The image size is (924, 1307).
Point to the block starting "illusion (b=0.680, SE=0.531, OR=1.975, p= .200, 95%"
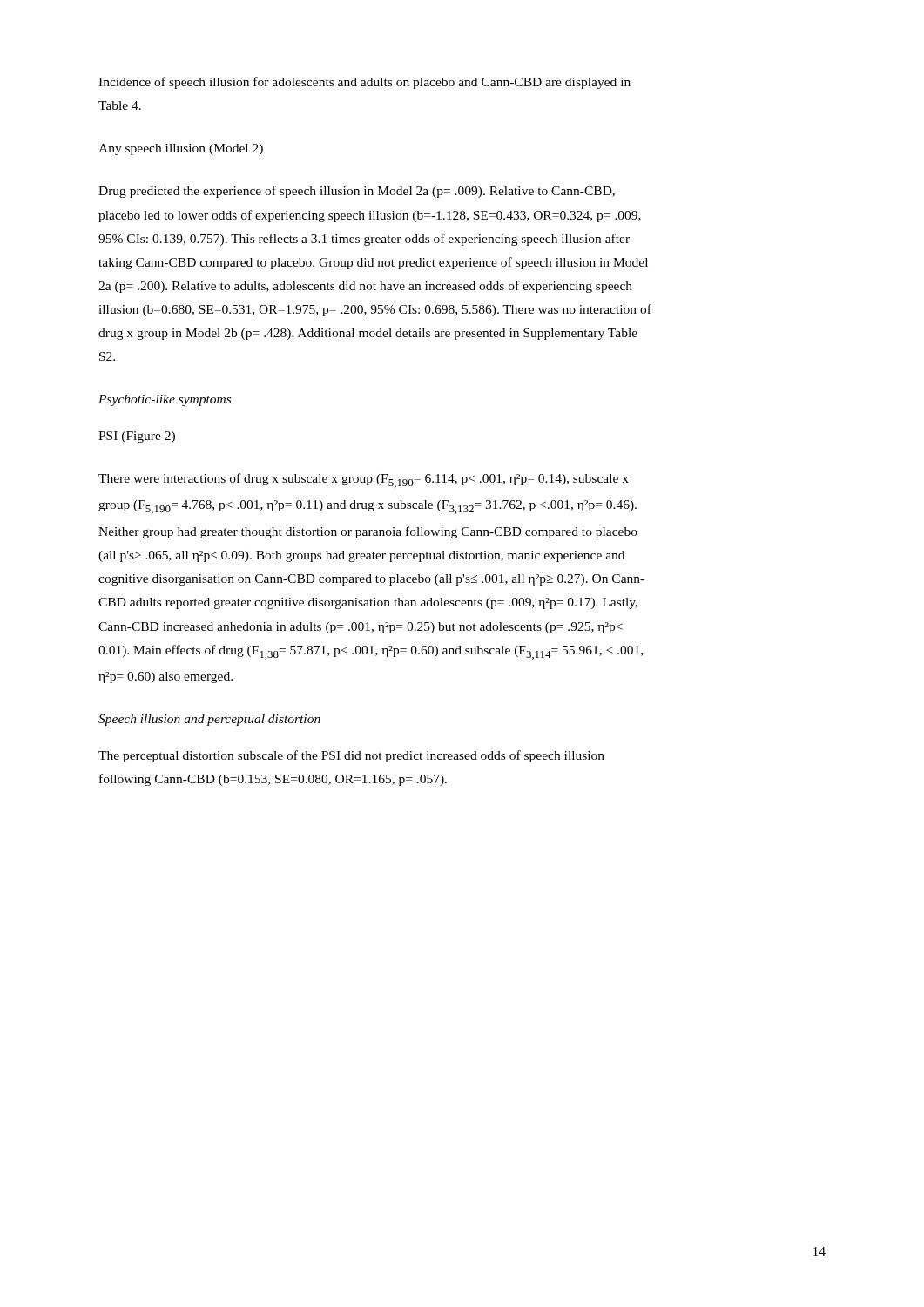click(375, 309)
